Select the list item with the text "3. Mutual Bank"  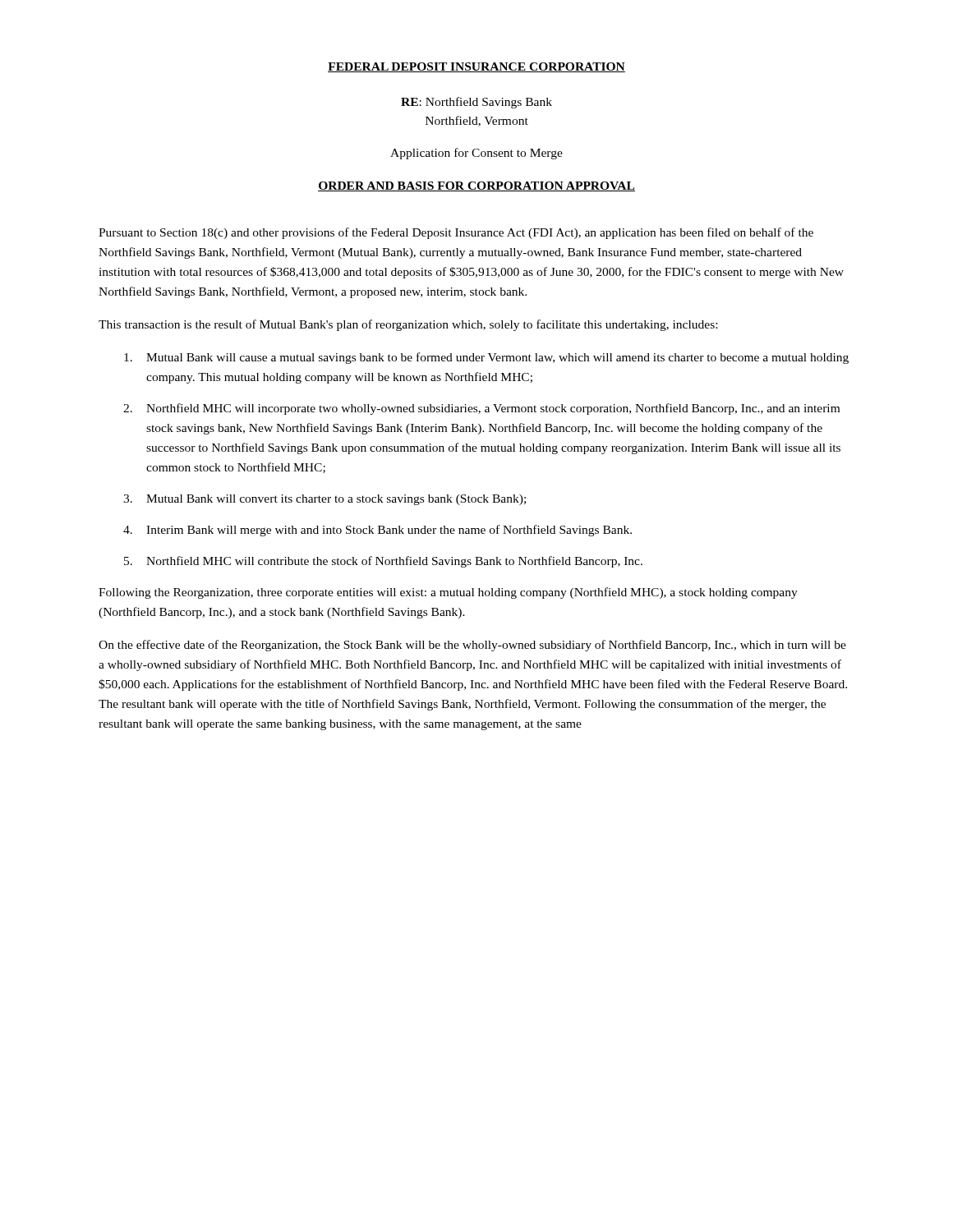[489, 498]
